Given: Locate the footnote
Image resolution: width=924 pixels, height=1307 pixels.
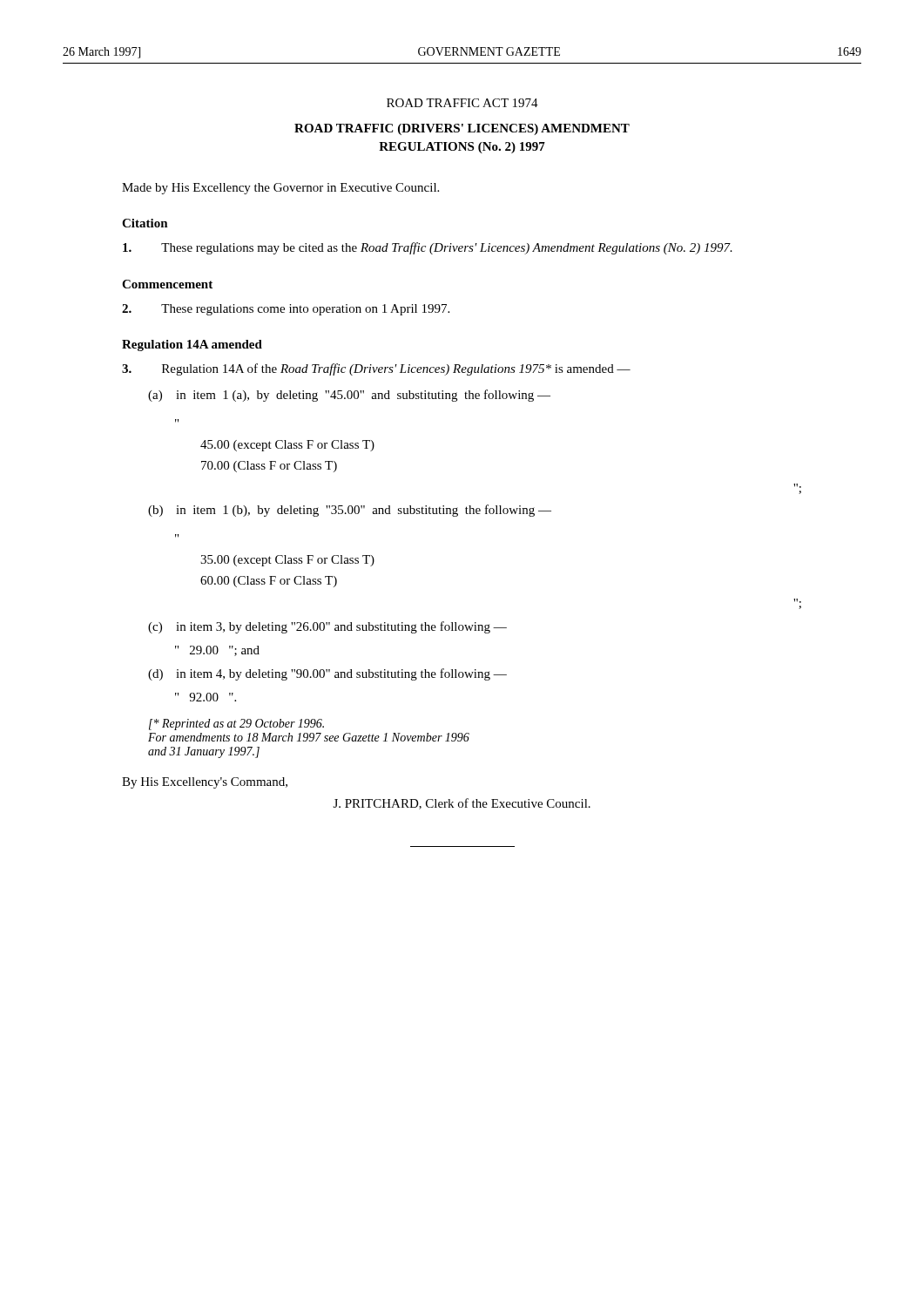Looking at the screenshot, I should coord(309,737).
